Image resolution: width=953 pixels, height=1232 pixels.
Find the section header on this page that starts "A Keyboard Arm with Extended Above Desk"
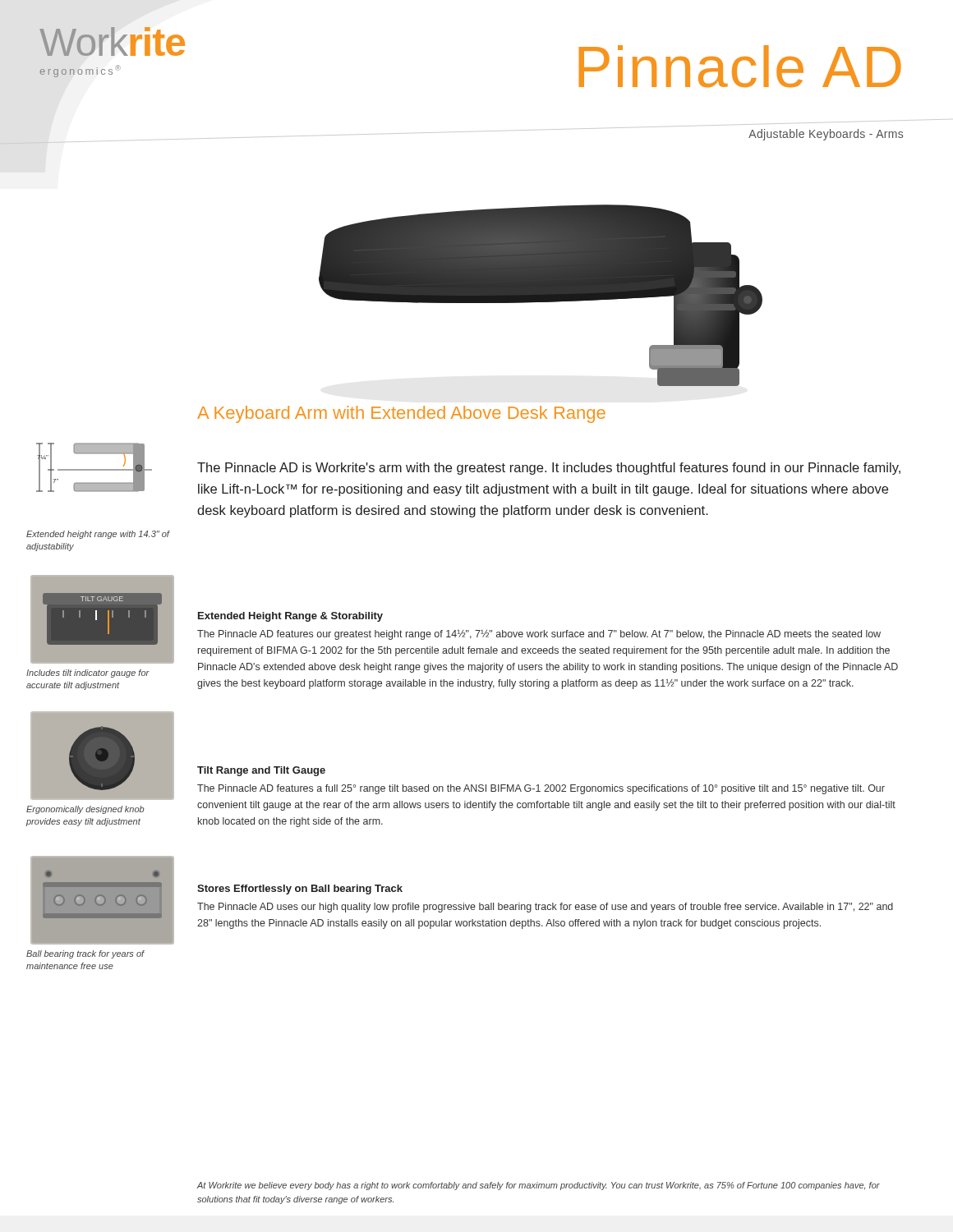tap(553, 413)
